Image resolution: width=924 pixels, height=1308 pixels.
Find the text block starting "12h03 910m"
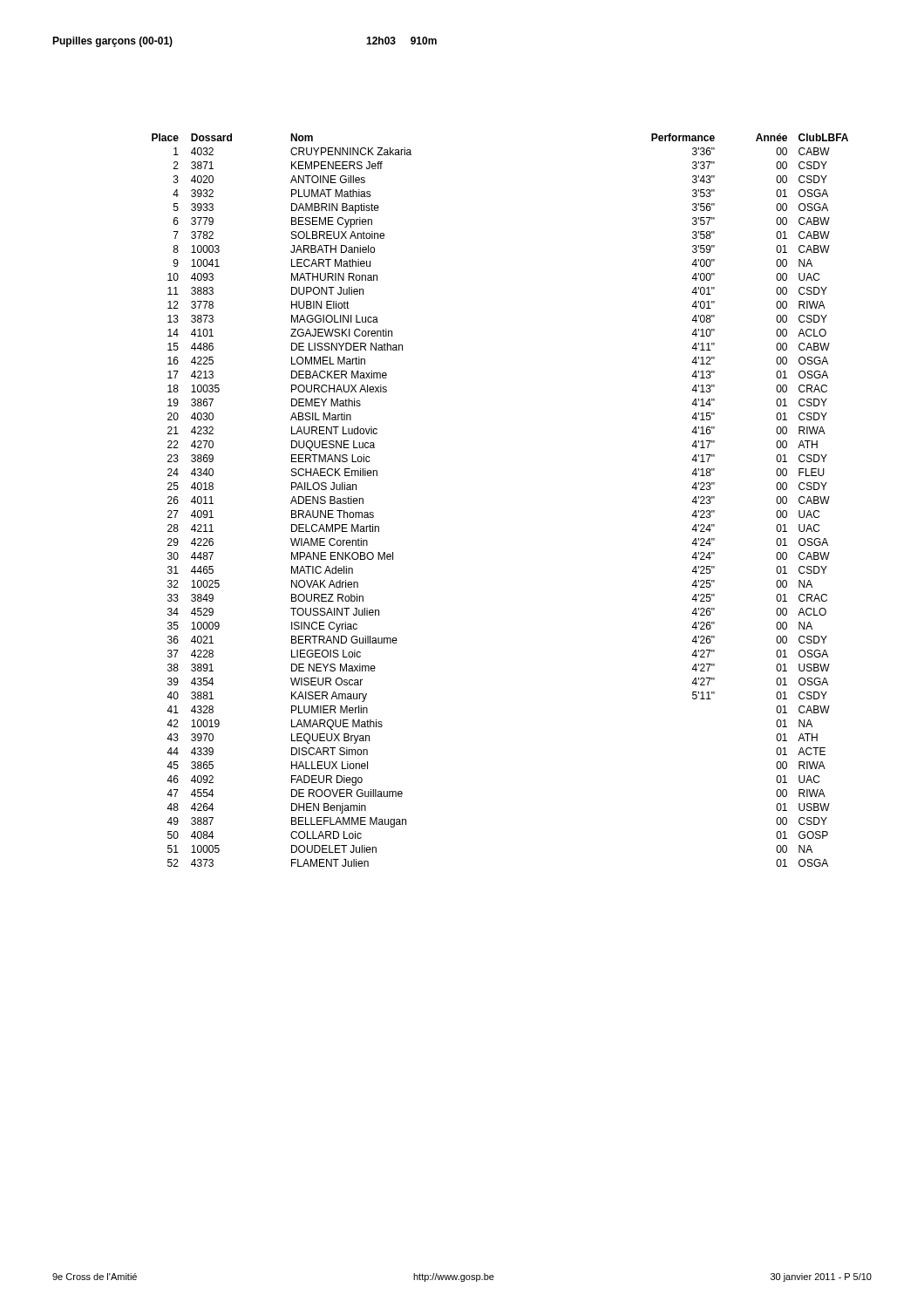(x=402, y=41)
